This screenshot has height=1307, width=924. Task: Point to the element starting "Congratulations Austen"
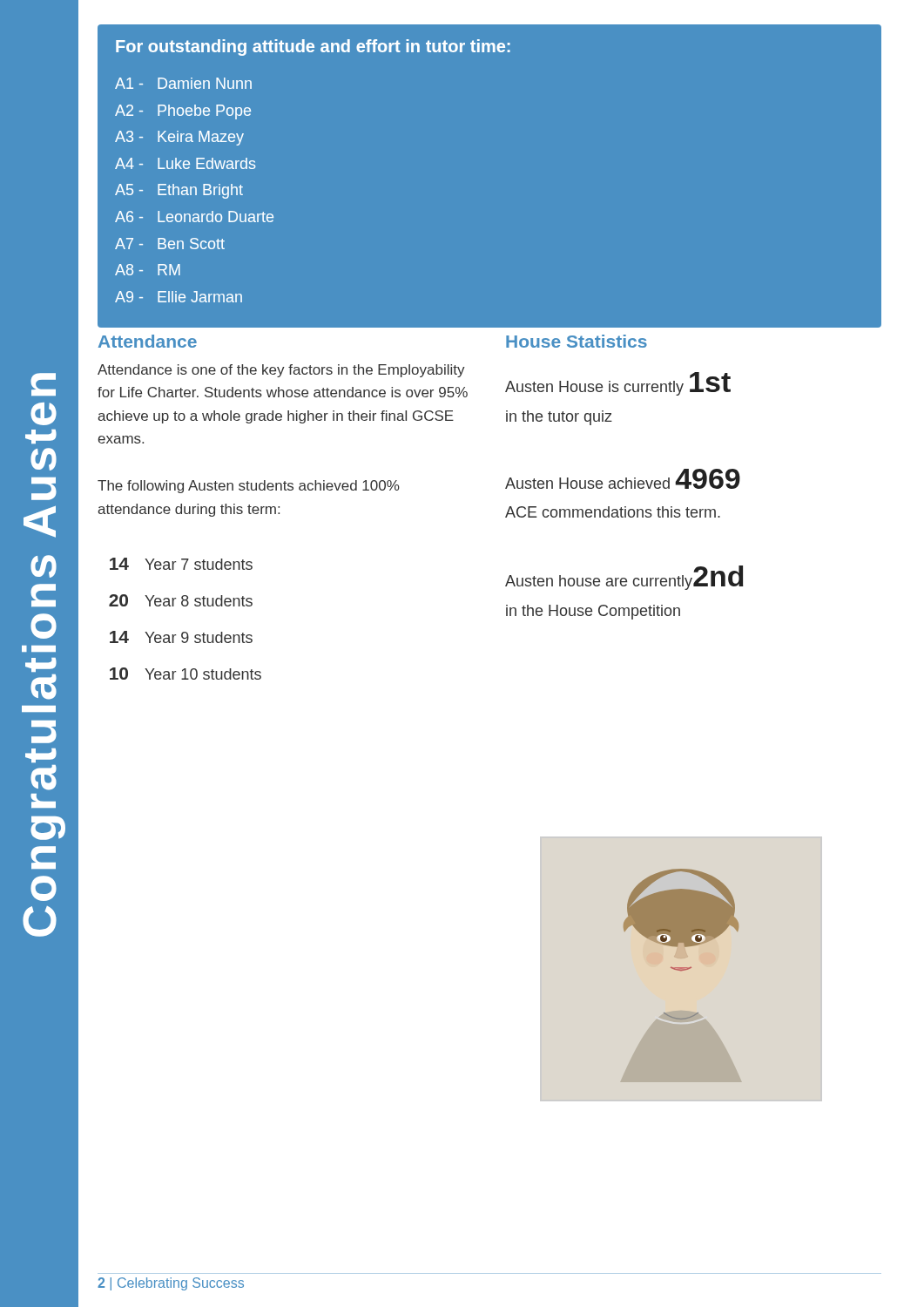39,654
